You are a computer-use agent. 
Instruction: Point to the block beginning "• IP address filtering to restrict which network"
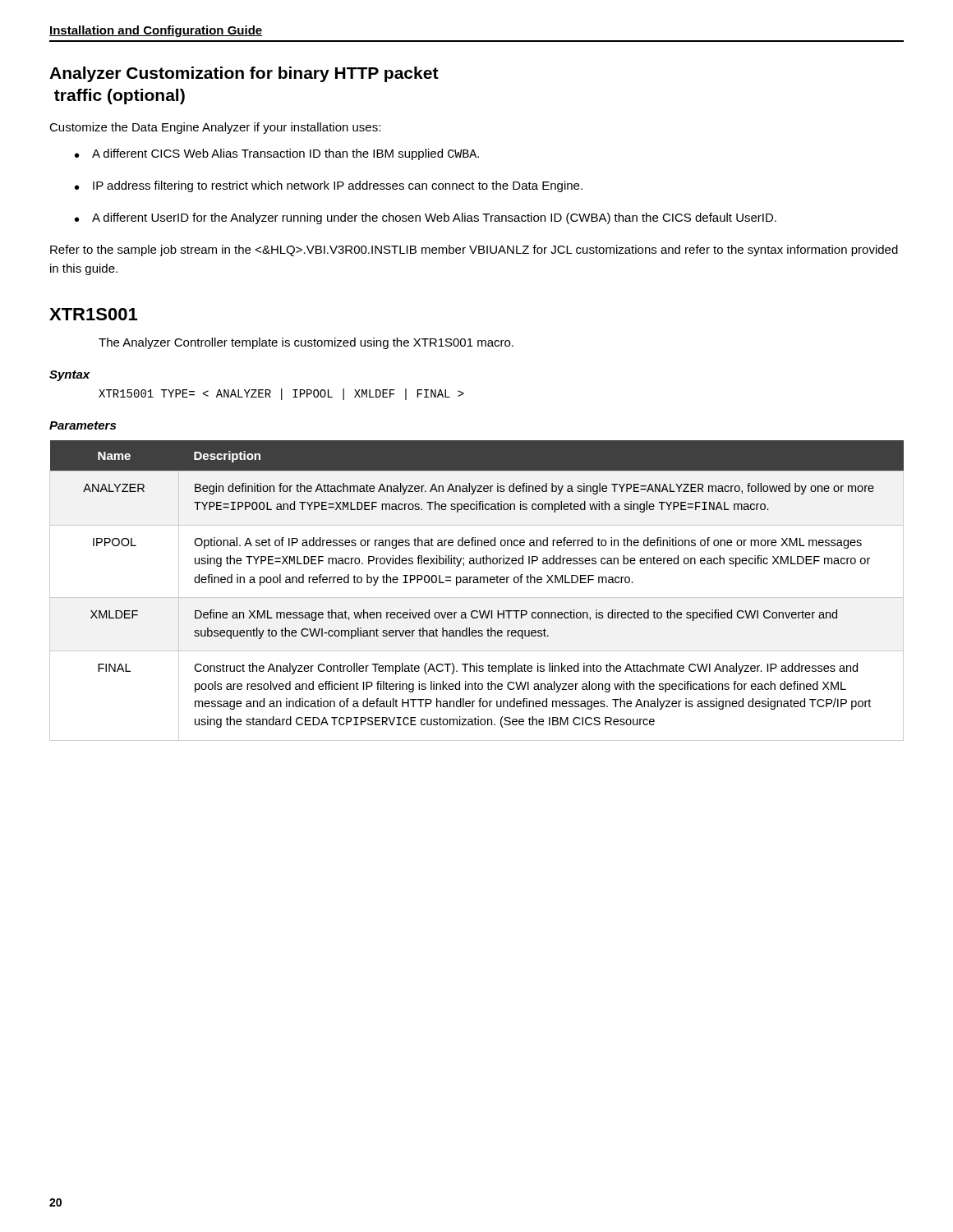pos(329,188)
